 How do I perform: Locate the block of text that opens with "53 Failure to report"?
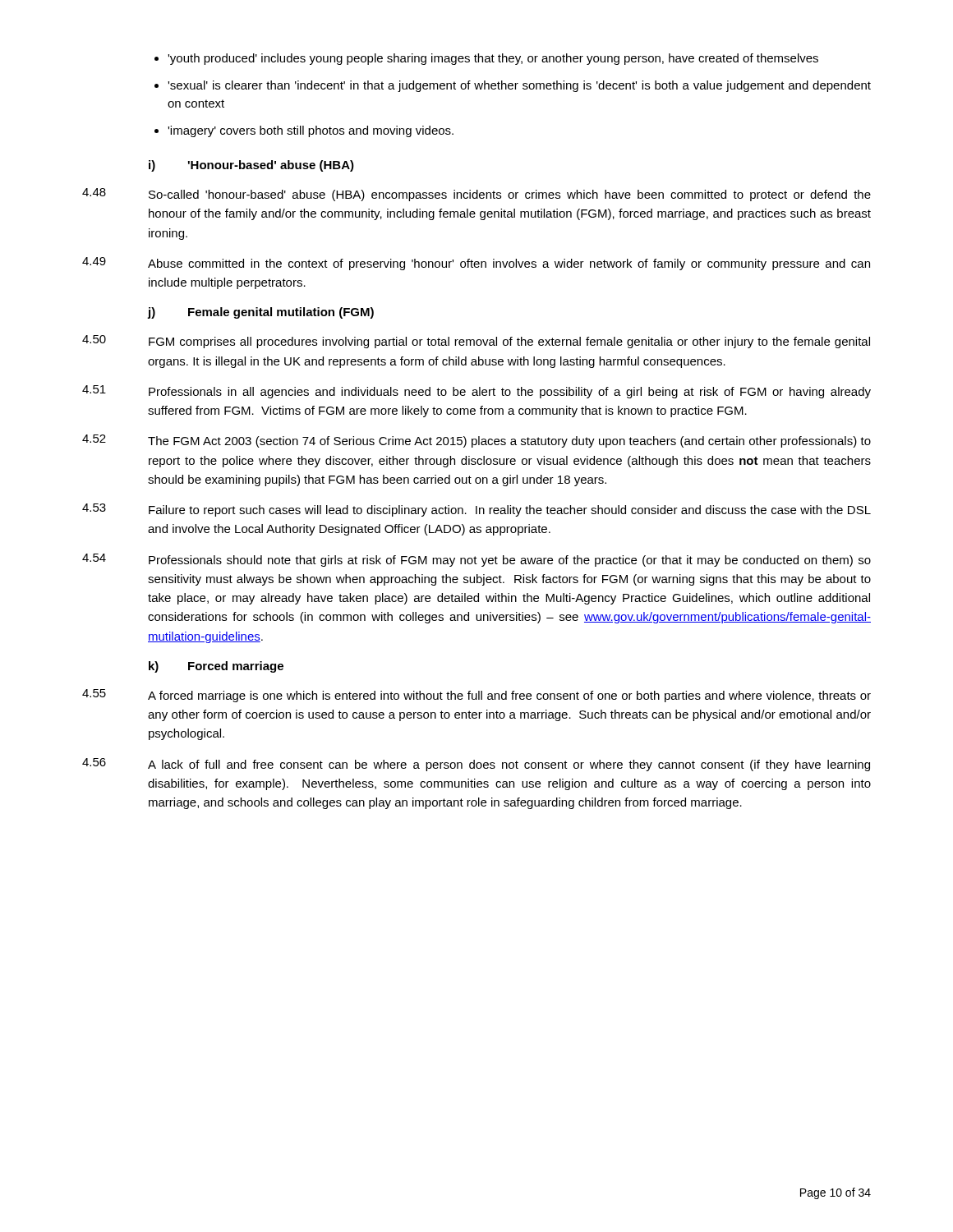tap(476, 519)
